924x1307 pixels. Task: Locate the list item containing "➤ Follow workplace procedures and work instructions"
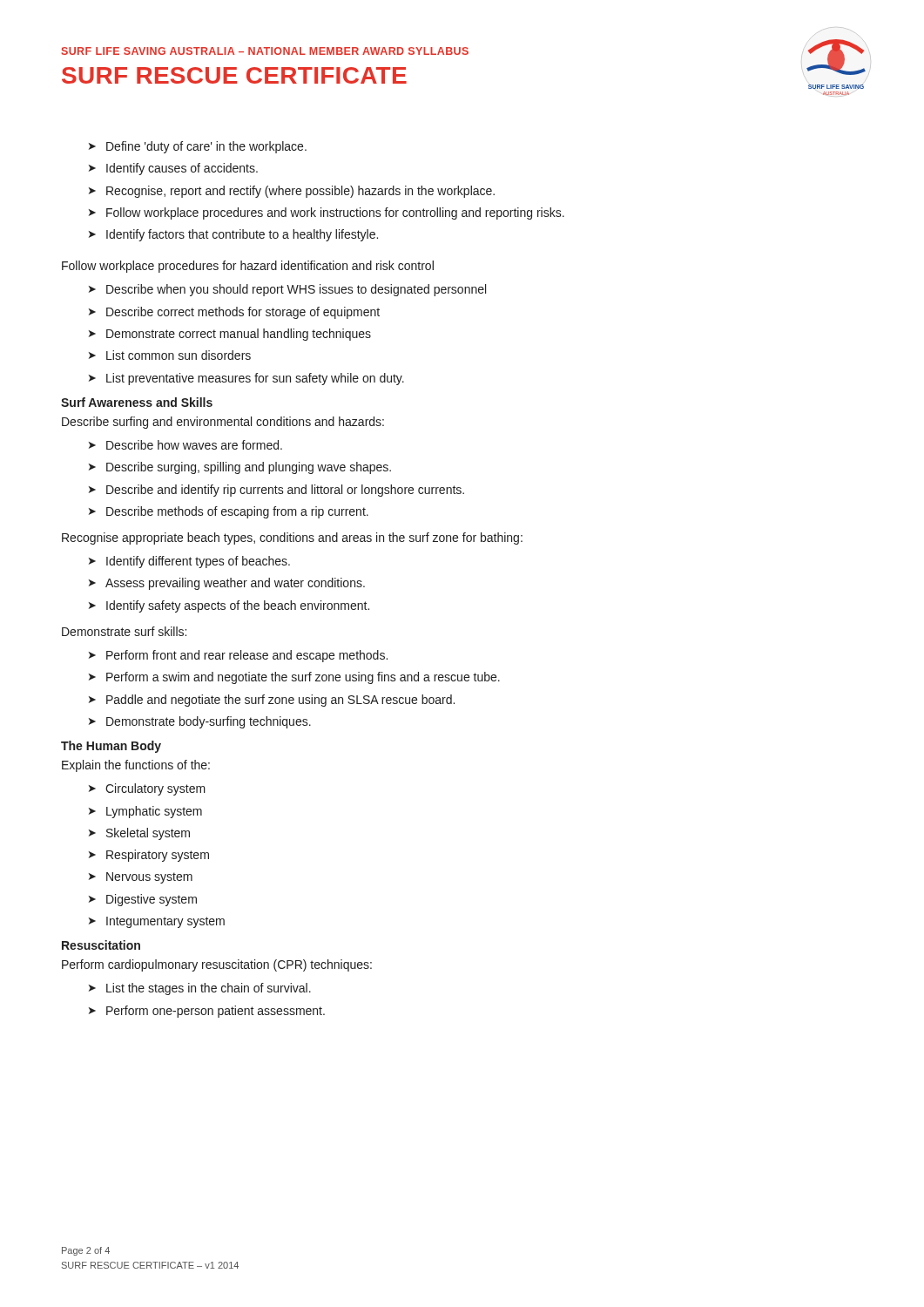click(x=475, y=213)
